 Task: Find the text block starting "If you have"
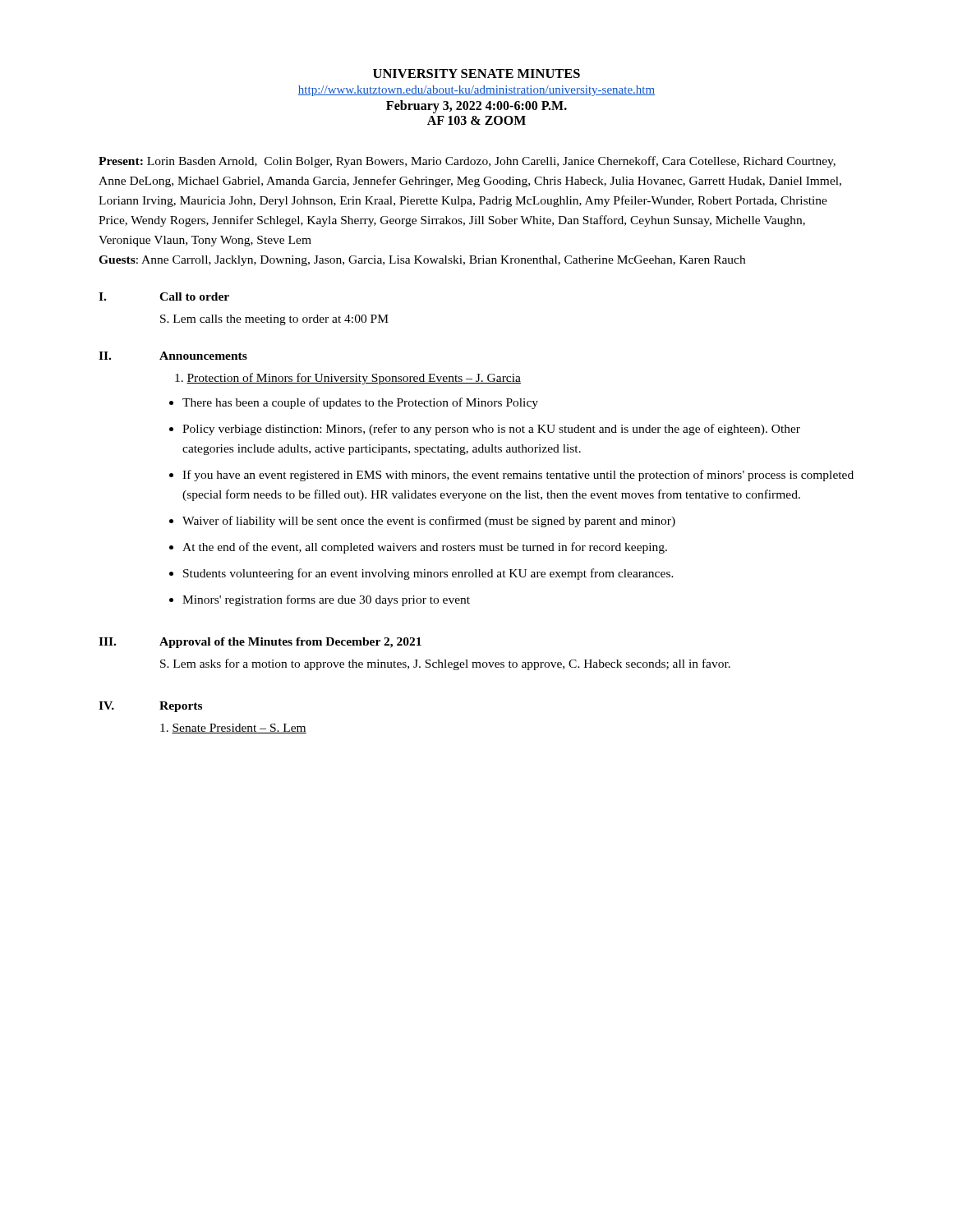click(x=518, y=484)
